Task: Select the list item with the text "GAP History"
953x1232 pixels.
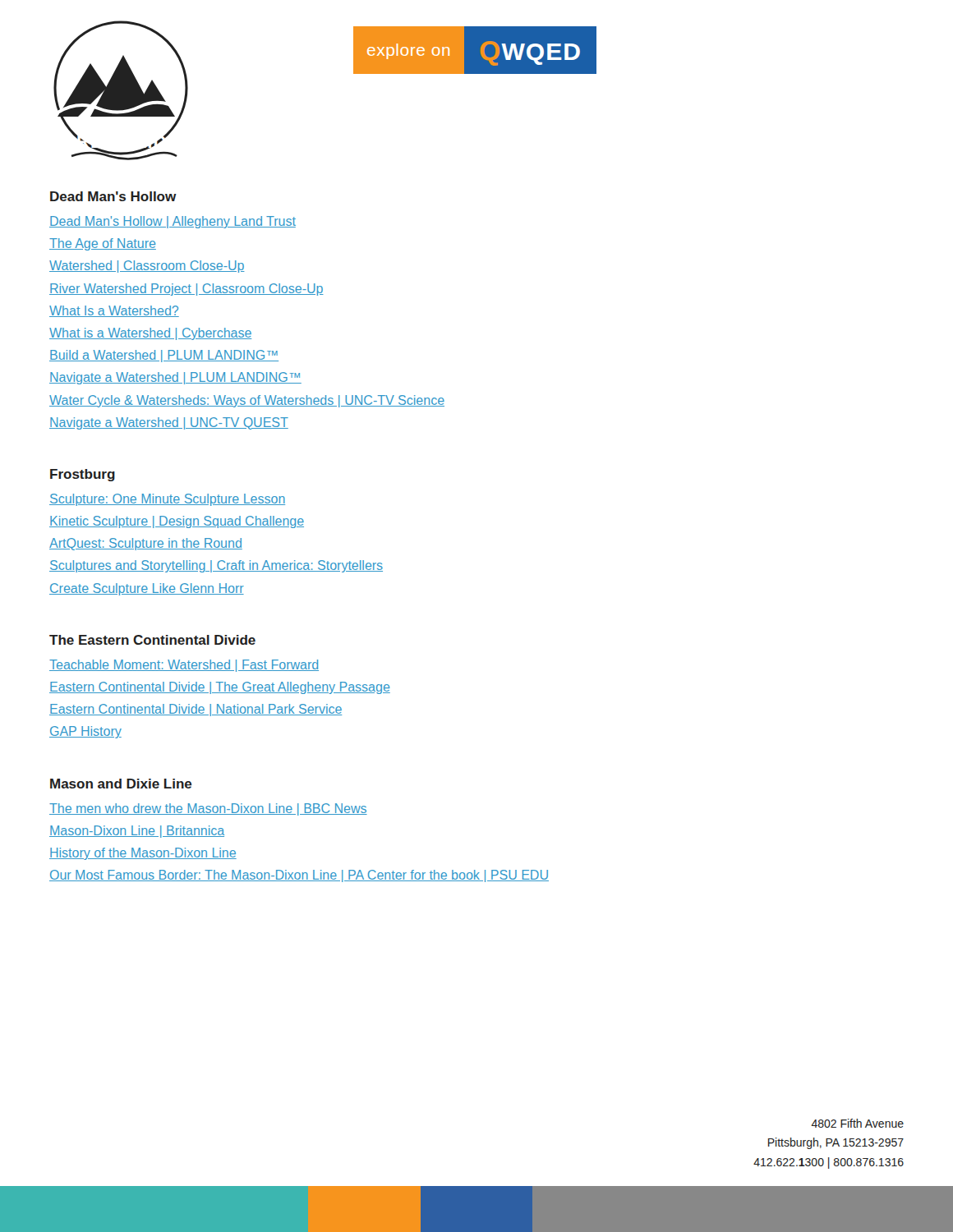Action: tap(85, 732)
